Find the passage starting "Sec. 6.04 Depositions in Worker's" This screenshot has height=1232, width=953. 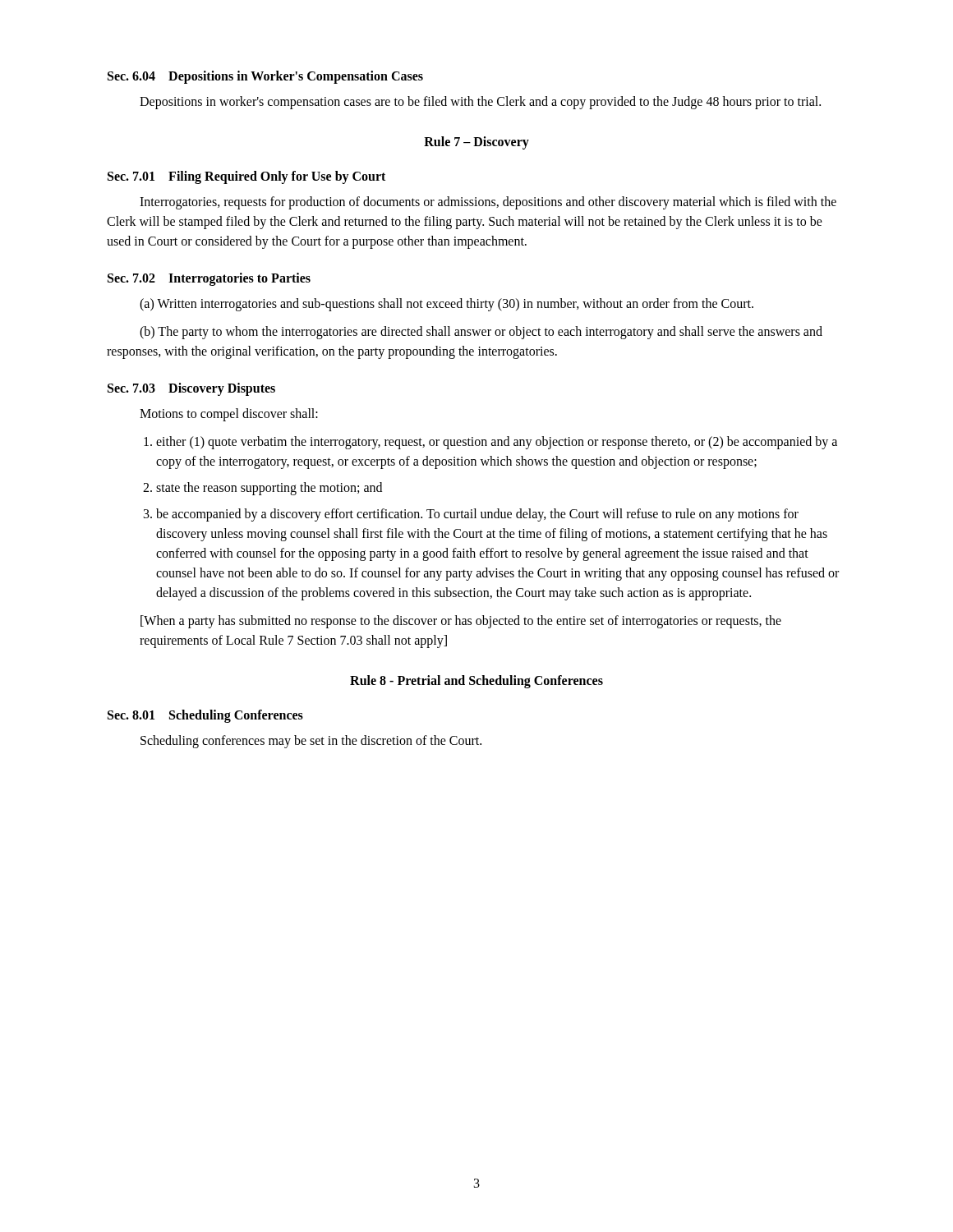click(265, 76)
